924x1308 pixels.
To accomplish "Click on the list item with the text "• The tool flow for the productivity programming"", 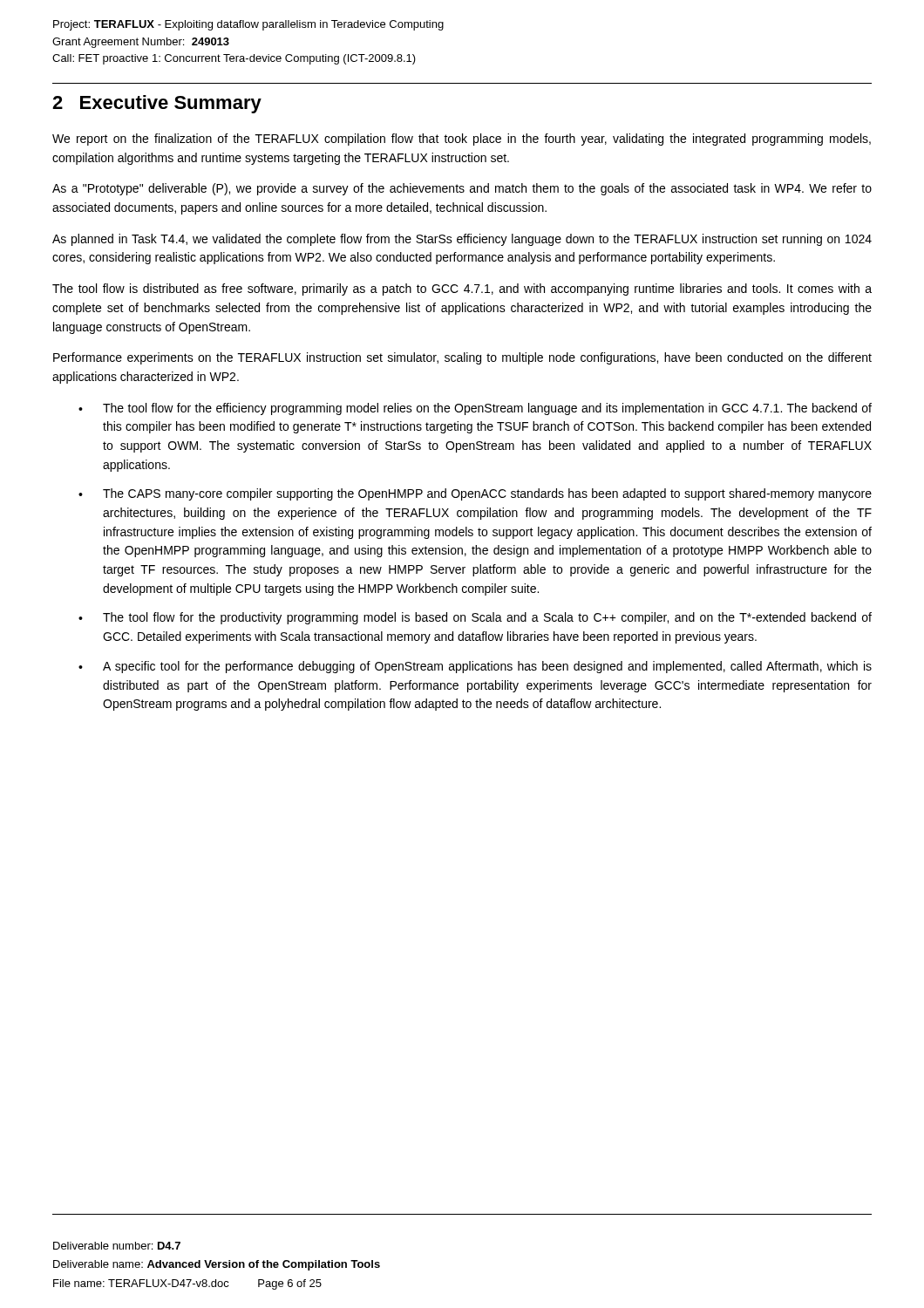I will tap(462, 628).
